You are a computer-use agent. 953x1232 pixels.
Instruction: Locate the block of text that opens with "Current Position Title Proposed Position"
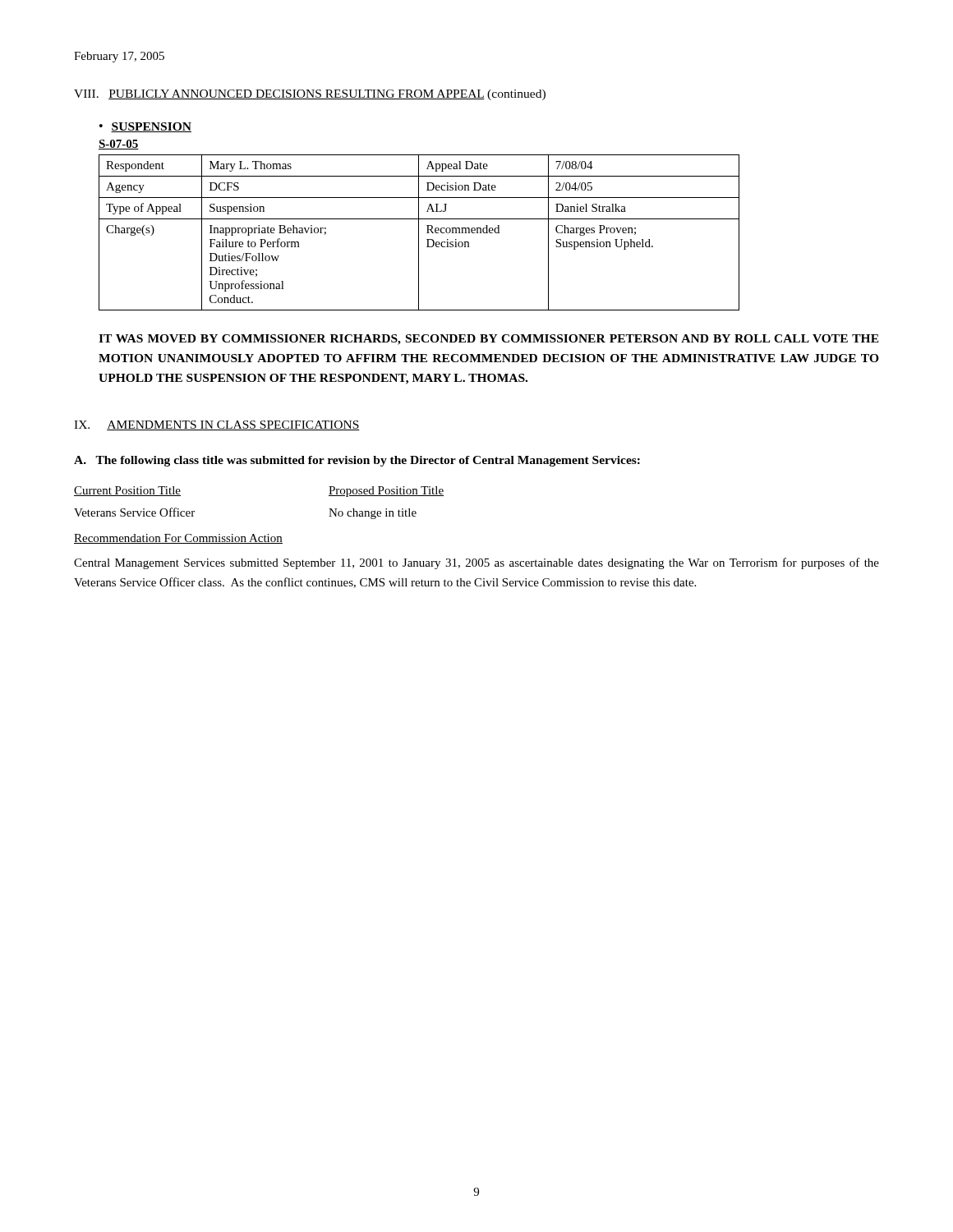coord(345,491)
